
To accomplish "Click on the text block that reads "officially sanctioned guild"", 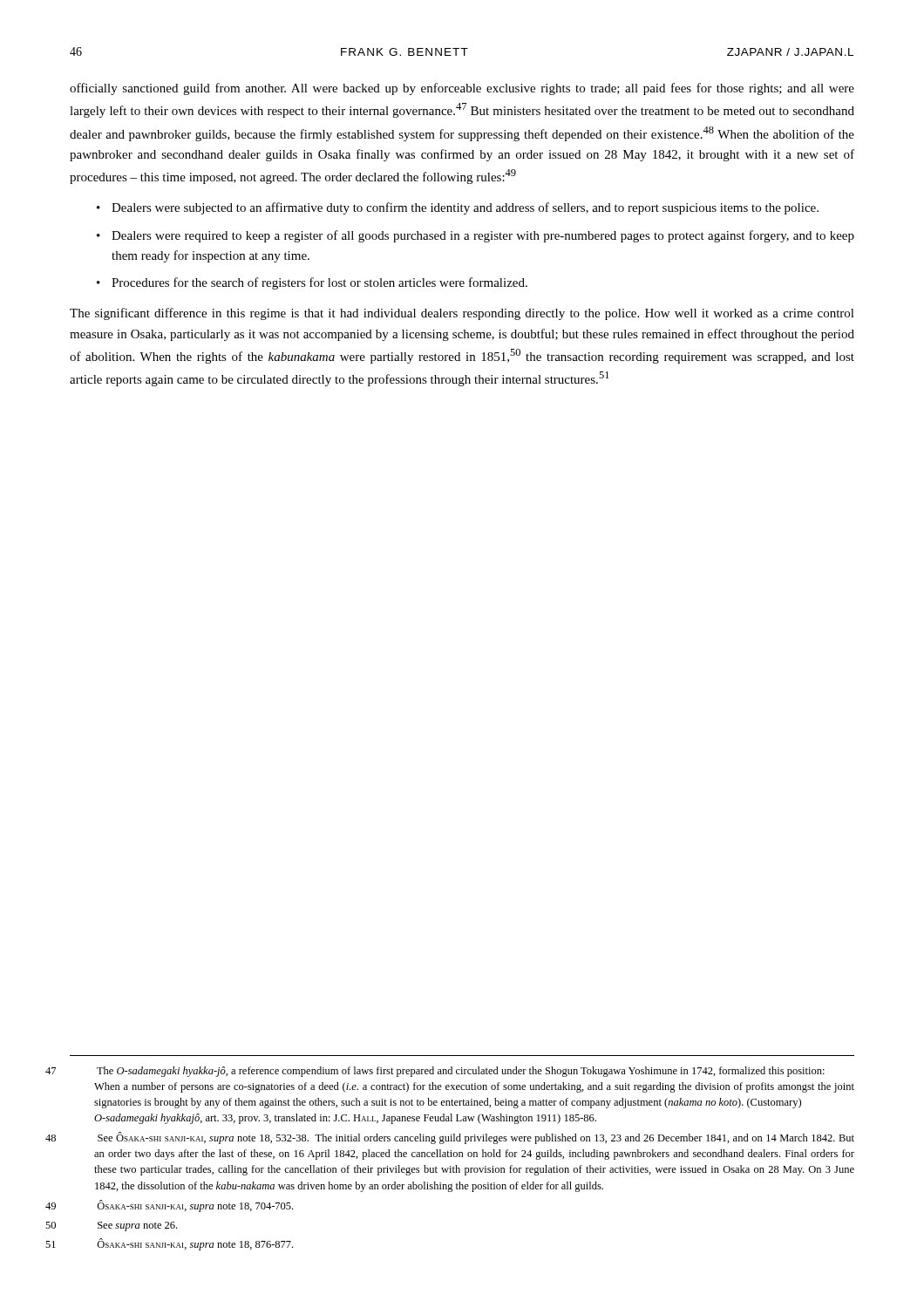I will pyautogui.click(x=462, y=133).
